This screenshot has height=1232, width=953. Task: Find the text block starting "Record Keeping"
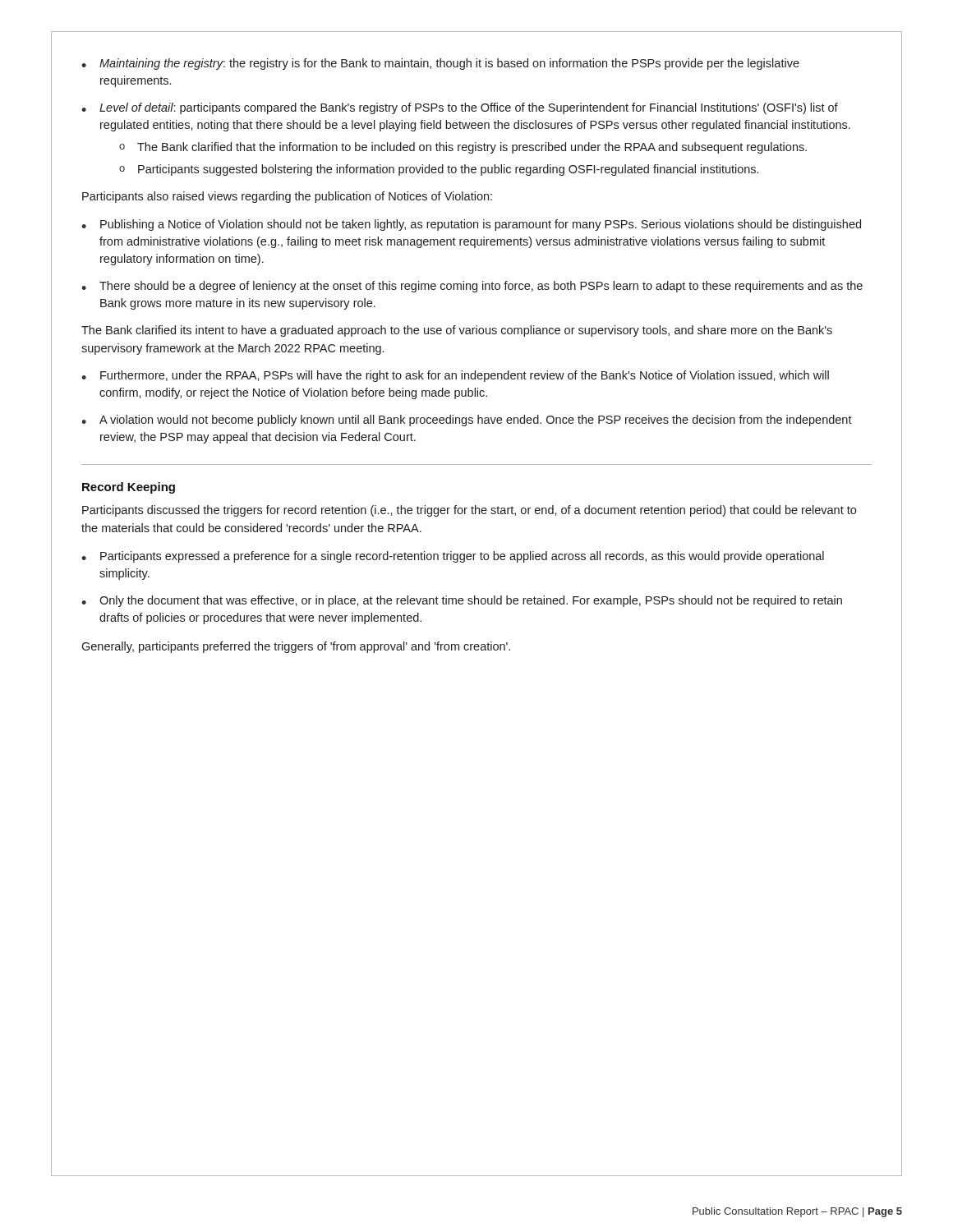pos(129,487)
